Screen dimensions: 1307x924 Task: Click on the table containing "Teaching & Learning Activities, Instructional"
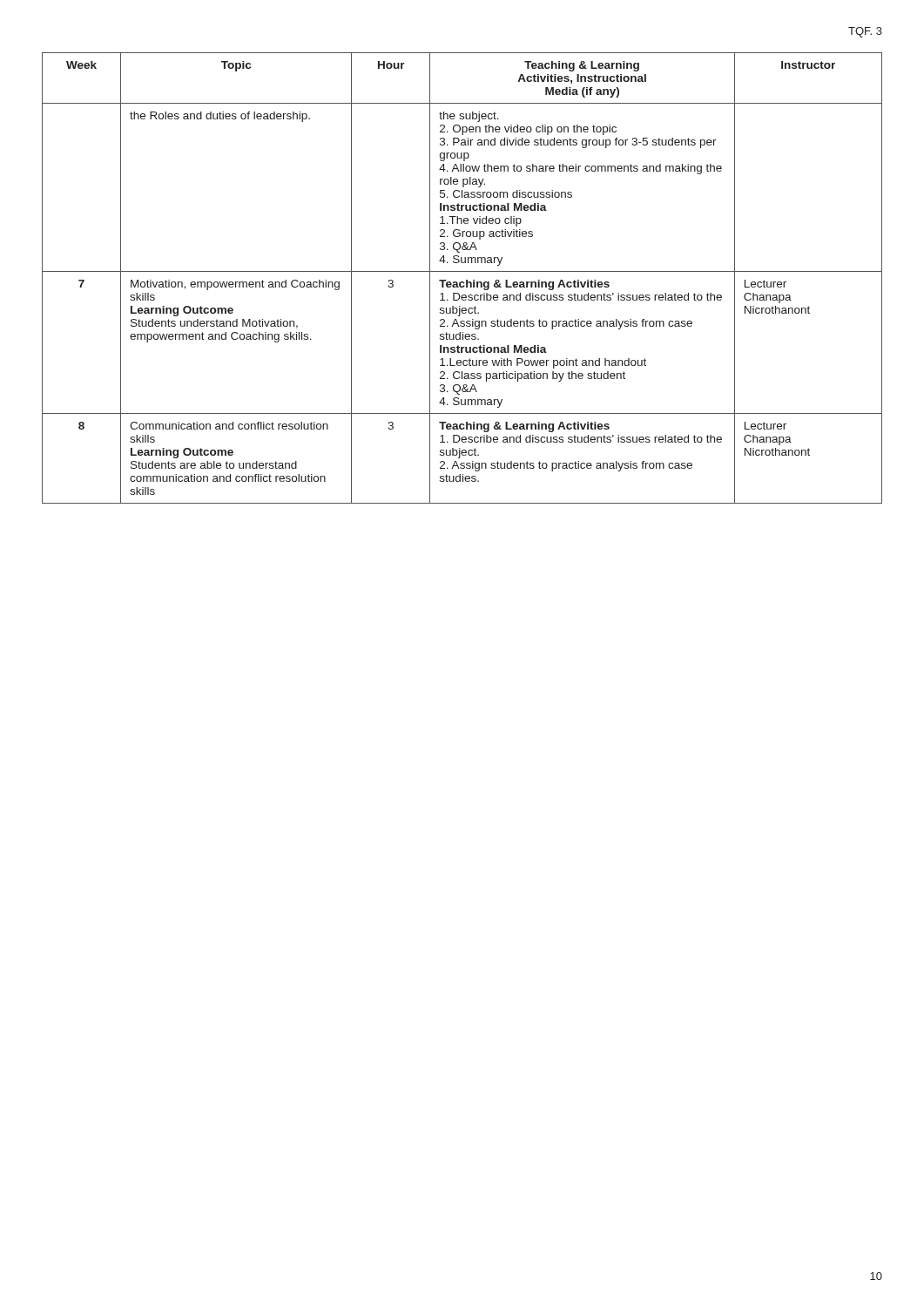click(462, 278)
